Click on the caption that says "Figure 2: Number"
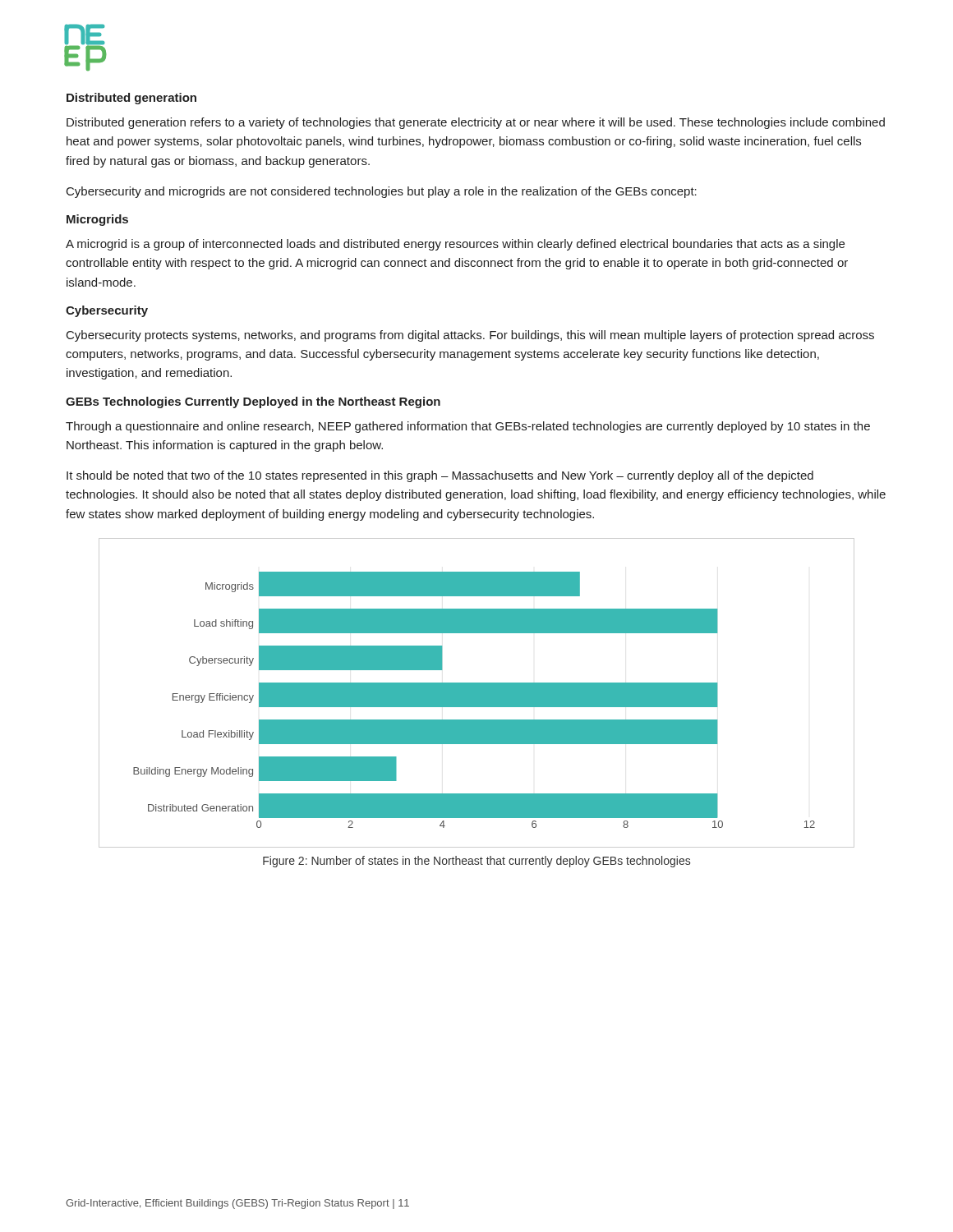 coord(476,861)
